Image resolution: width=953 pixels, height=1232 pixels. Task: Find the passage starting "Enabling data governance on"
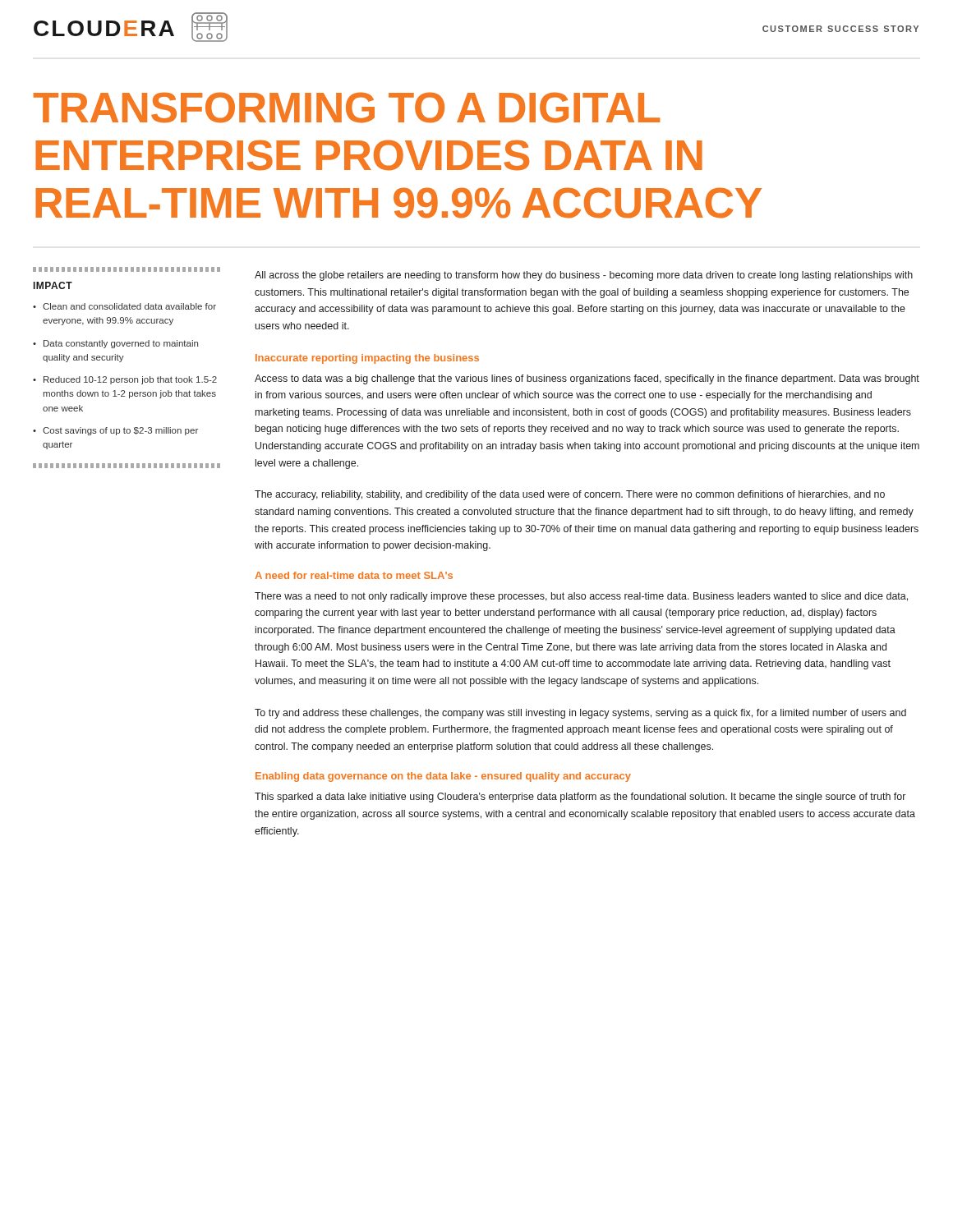443,776
